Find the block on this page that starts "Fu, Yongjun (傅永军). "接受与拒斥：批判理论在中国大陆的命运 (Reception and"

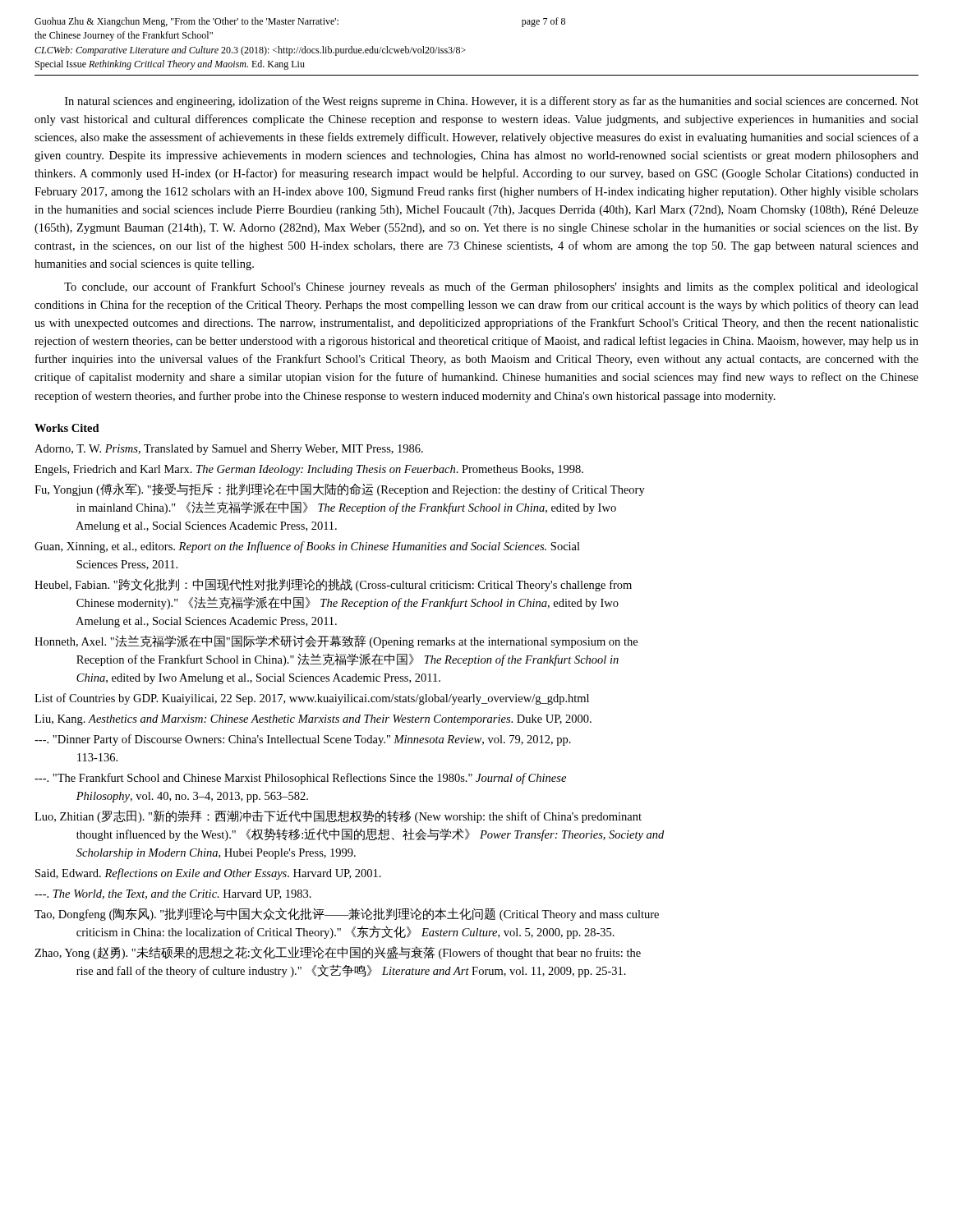point(340,507)
